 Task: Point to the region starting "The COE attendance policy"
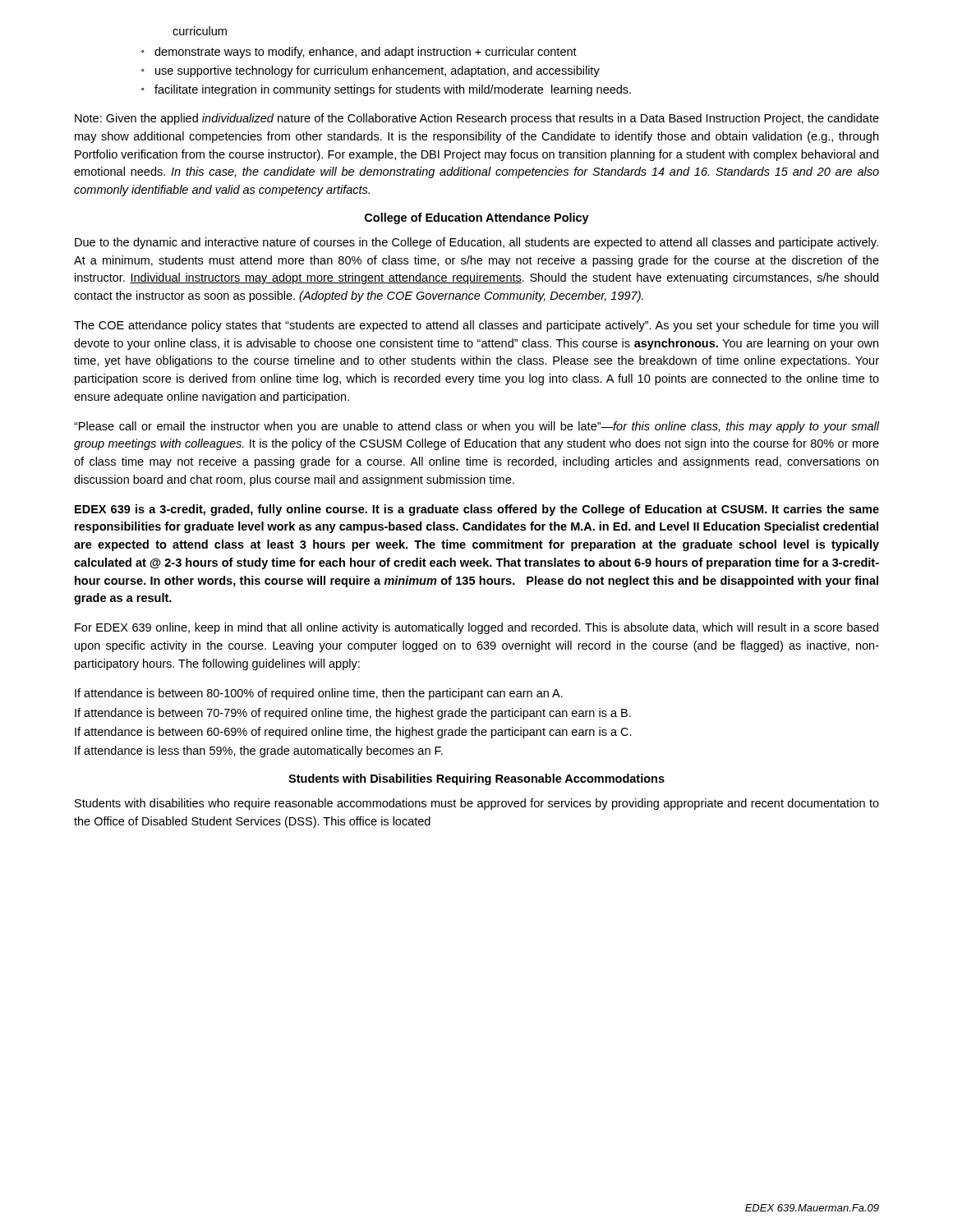coord(476,361)
